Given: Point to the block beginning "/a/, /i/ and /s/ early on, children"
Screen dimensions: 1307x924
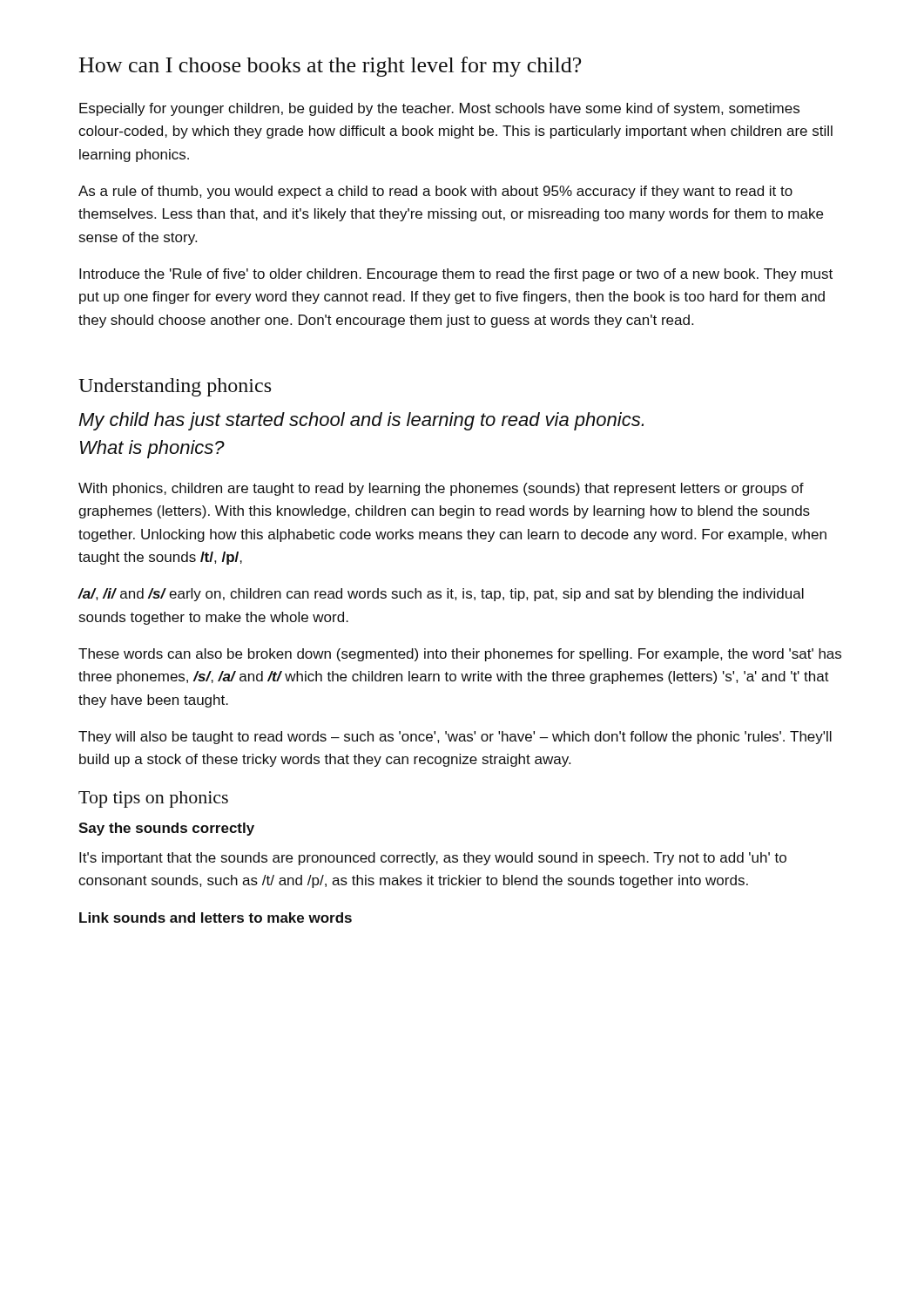Looking at the screenshot, I should (462, 606).
